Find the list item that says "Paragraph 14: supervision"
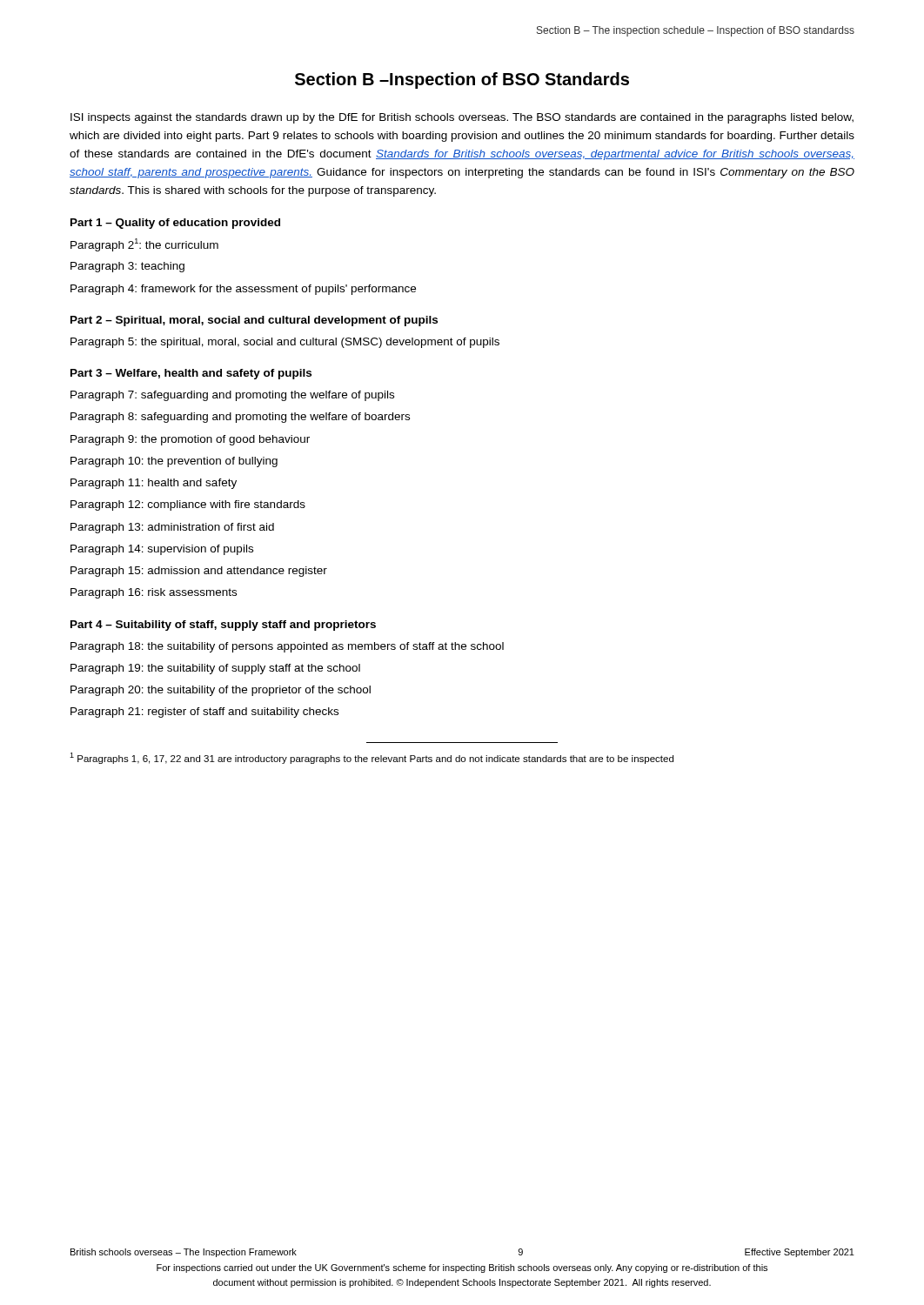The height and width of the screenshot is (1305, 924). (162, 548)
